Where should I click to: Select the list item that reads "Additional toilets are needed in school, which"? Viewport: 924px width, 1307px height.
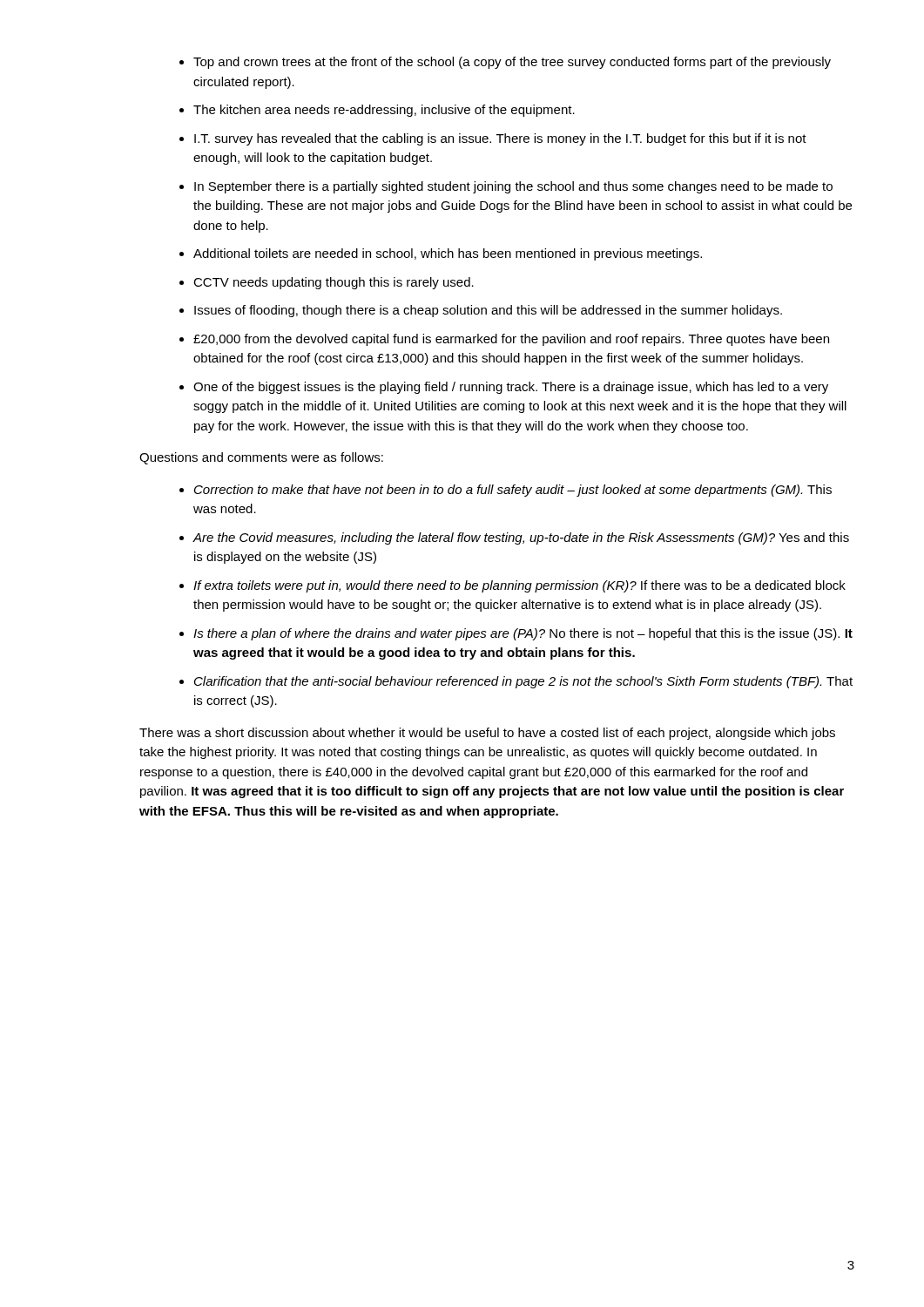[x=524, y=254]
